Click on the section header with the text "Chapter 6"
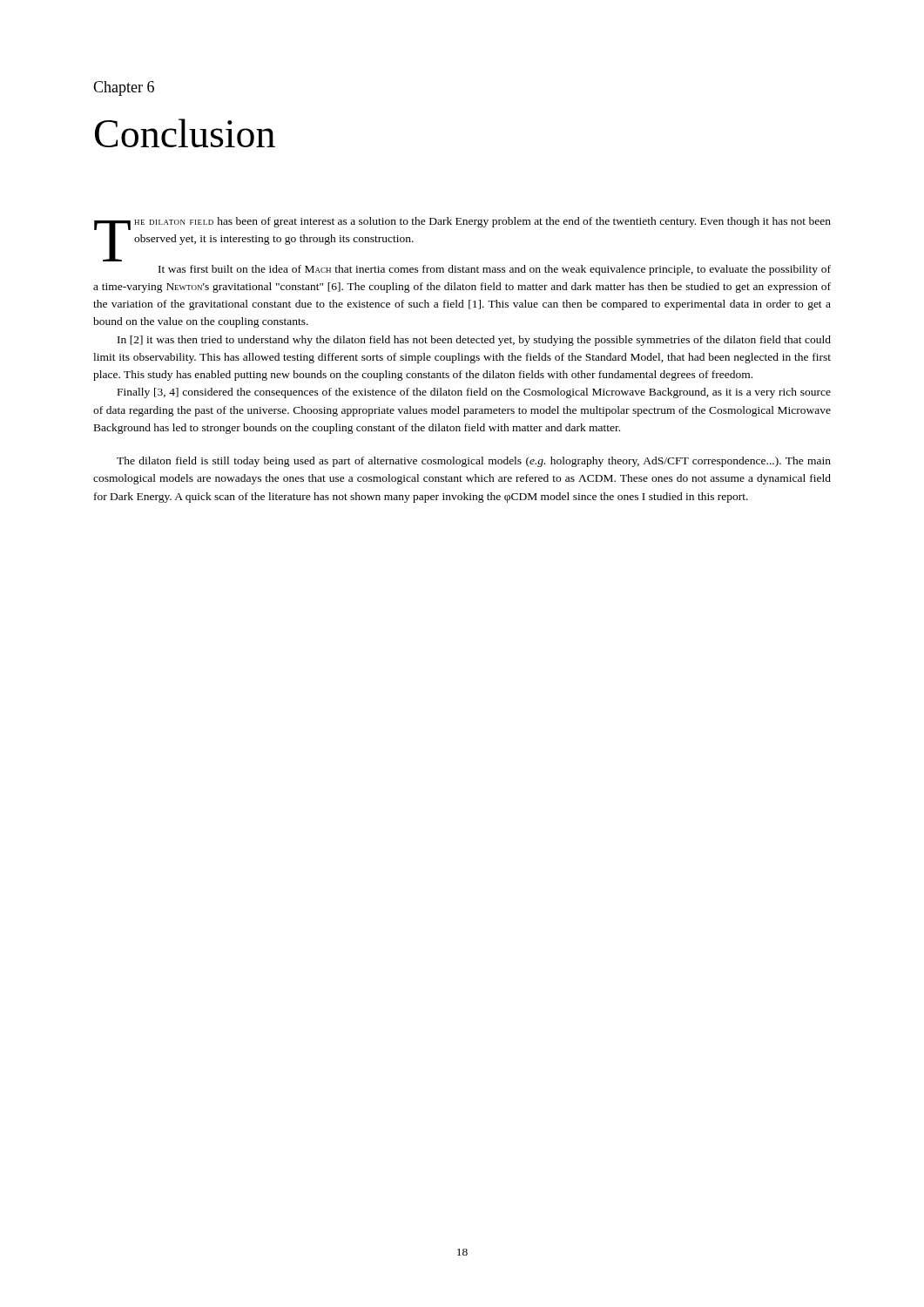 coord(124,87)
